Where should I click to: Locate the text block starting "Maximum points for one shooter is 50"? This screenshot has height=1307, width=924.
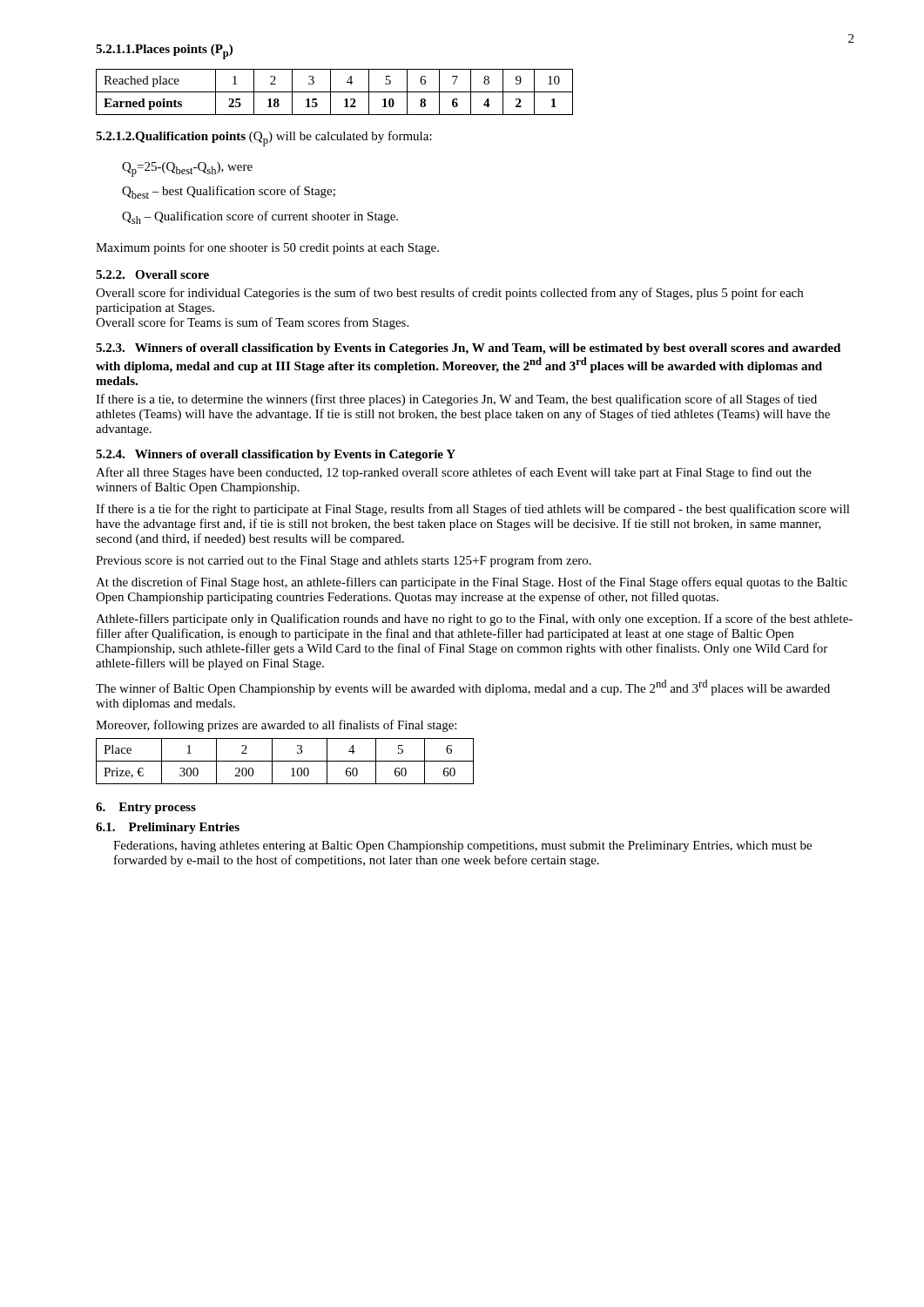tap(268, 247)
